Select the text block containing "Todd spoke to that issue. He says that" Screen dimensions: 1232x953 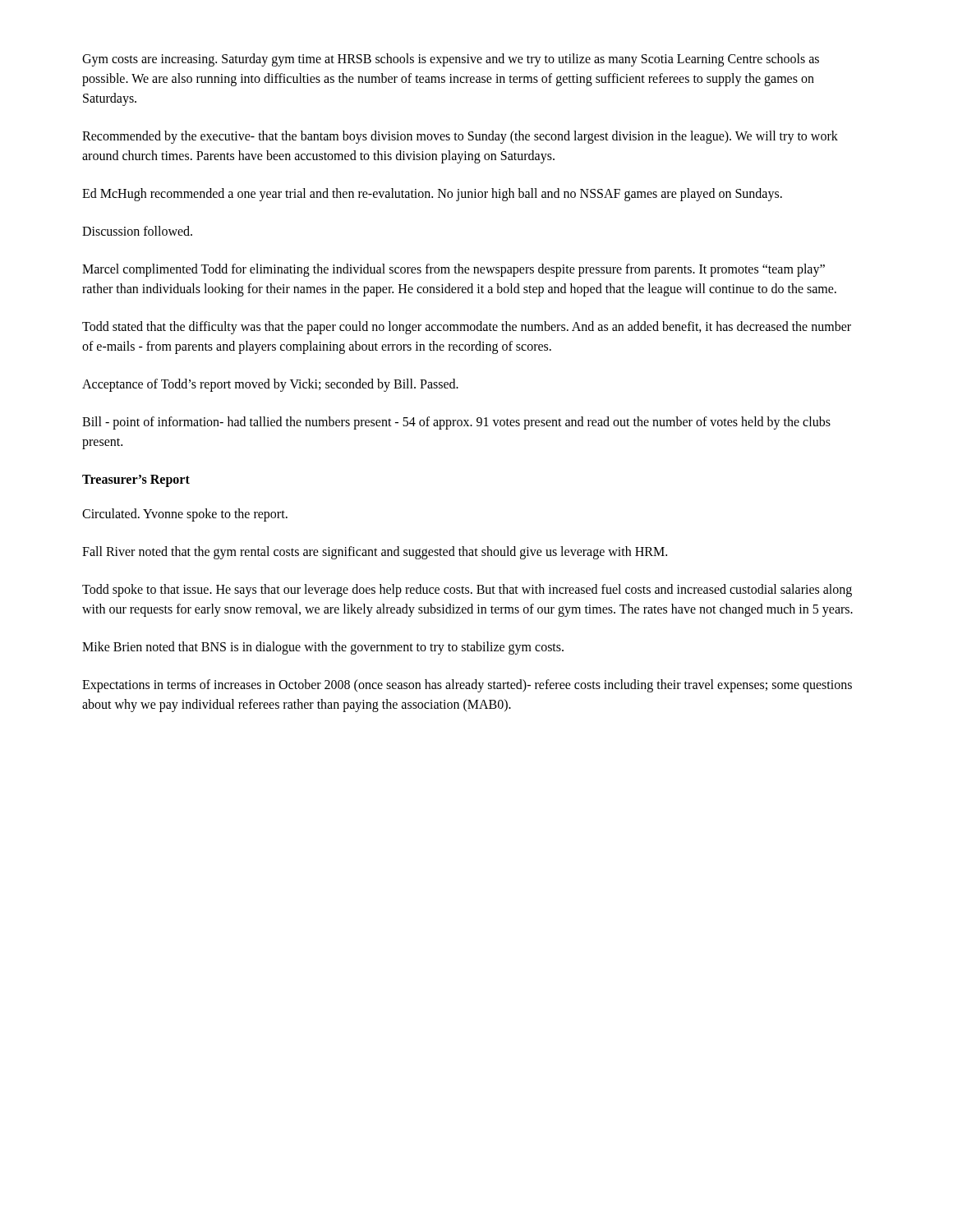(468, 599)
